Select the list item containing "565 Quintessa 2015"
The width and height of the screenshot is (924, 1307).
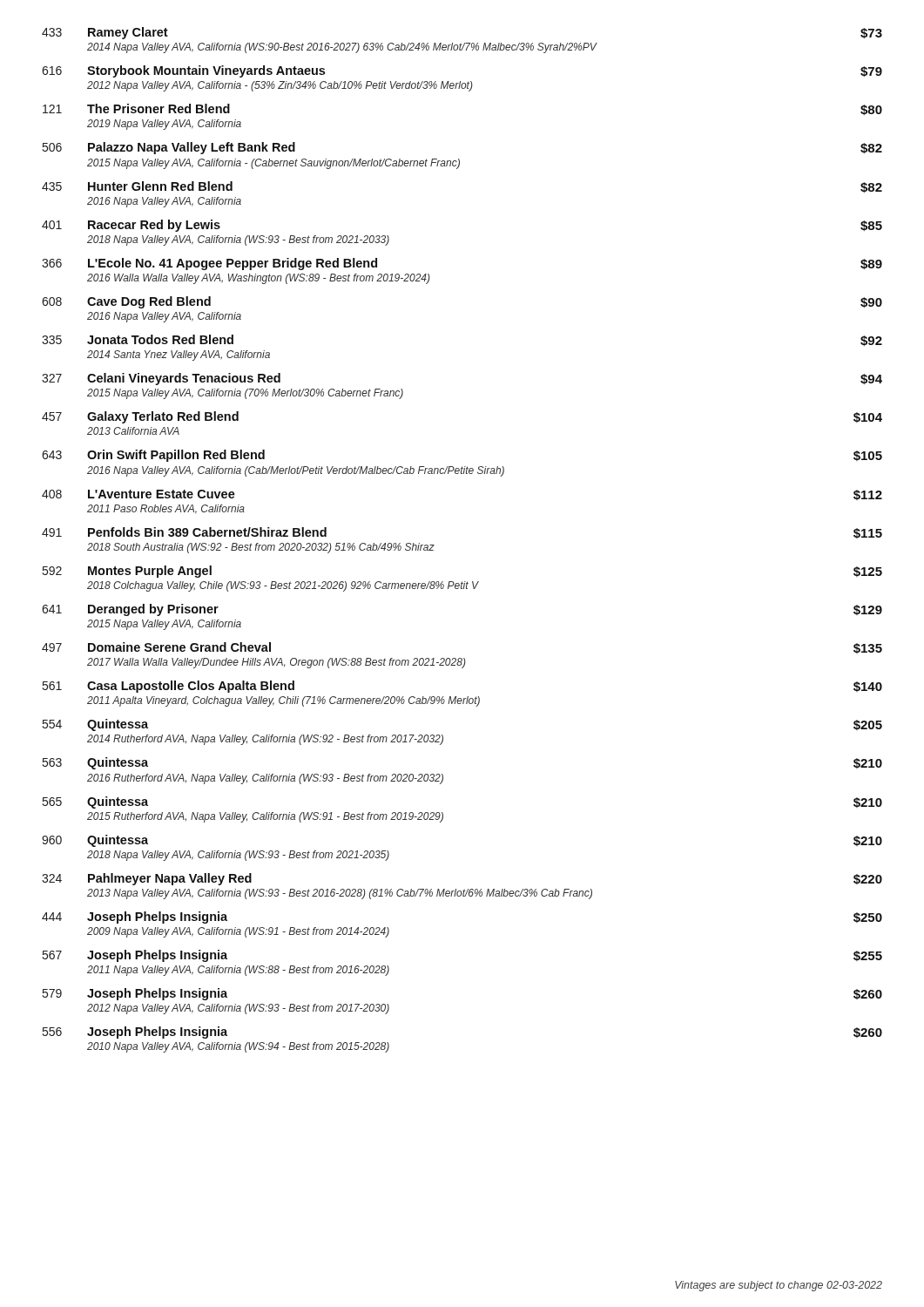[x=107, y=802]
